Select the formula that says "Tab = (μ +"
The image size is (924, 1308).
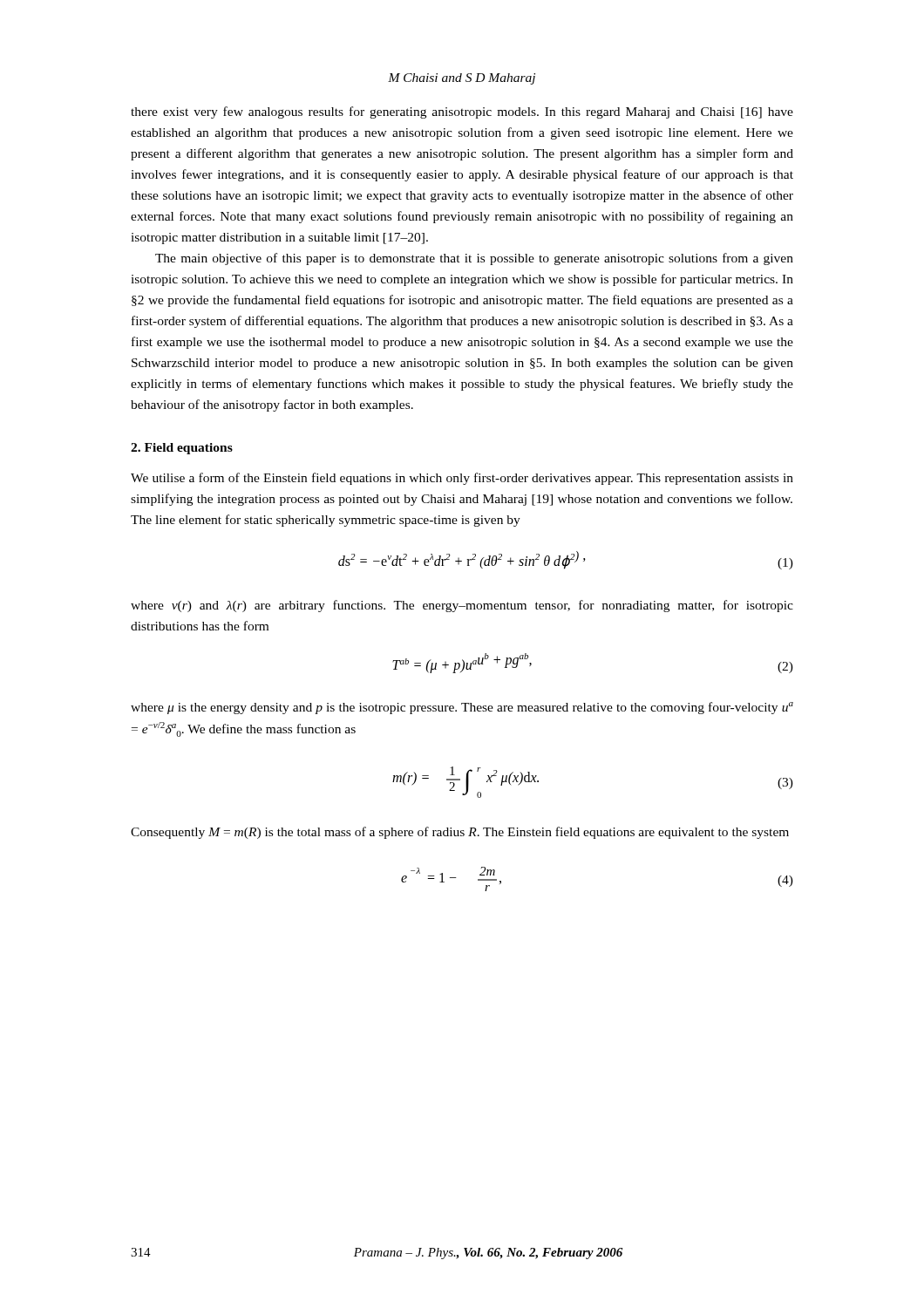tap(462, 666)
